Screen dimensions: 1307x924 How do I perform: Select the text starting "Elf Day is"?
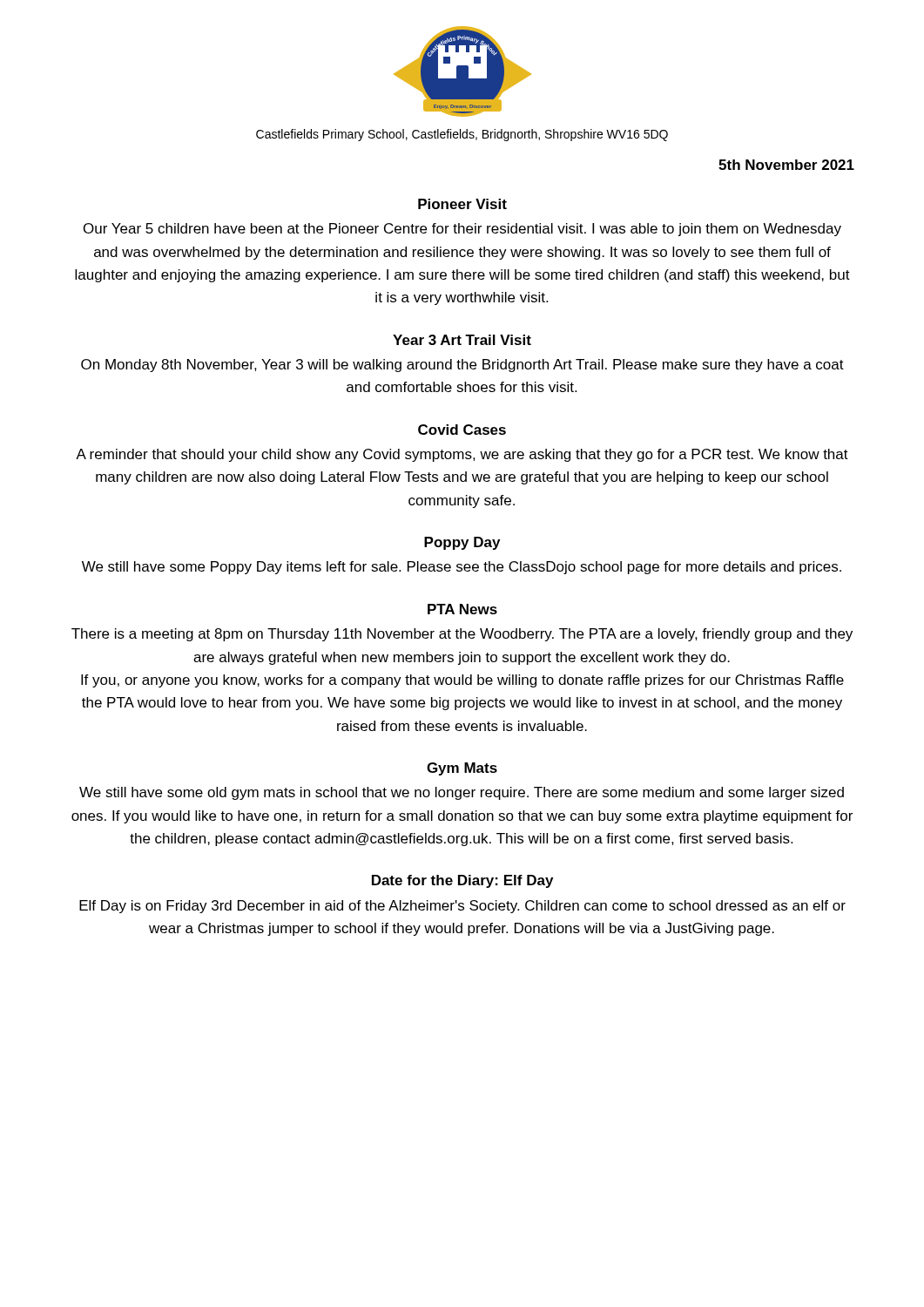[x=462, y=917]
